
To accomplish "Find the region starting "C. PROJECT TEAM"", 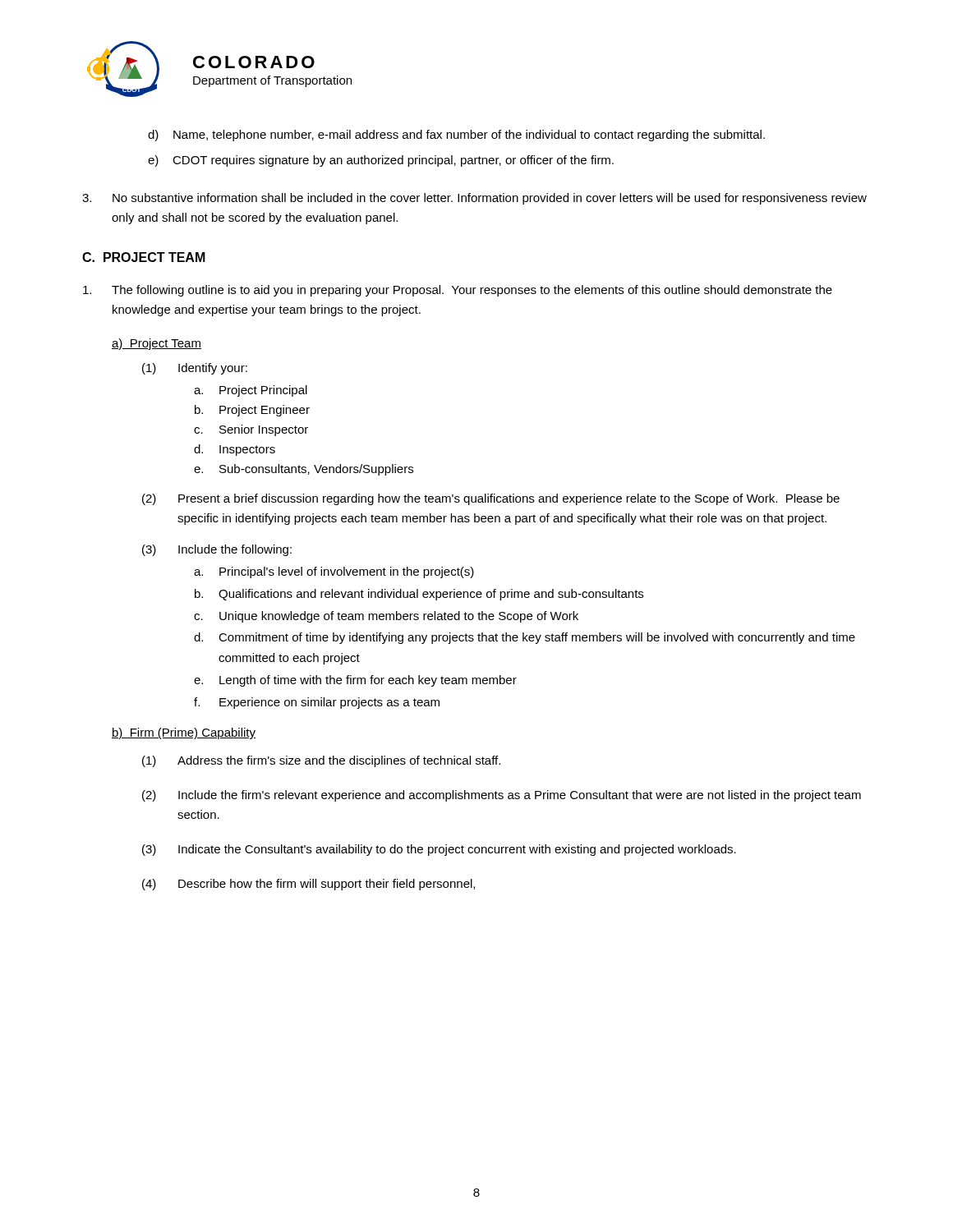I will [x=144, y=257].
